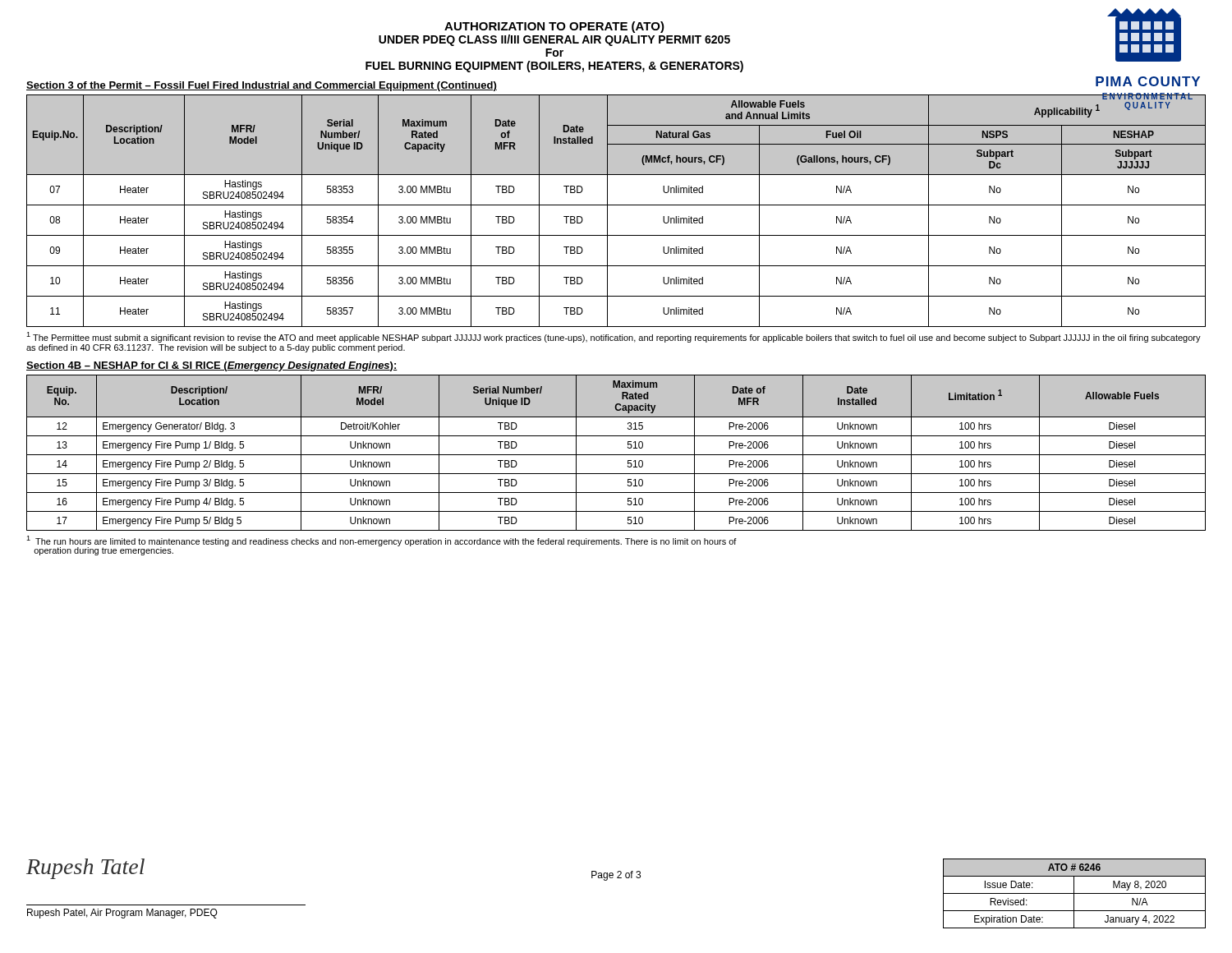Click on the table containing "Expiration Date:"
Image resolution: width=1232 pixels, height=953 pixels.
tap(1074, 893)
